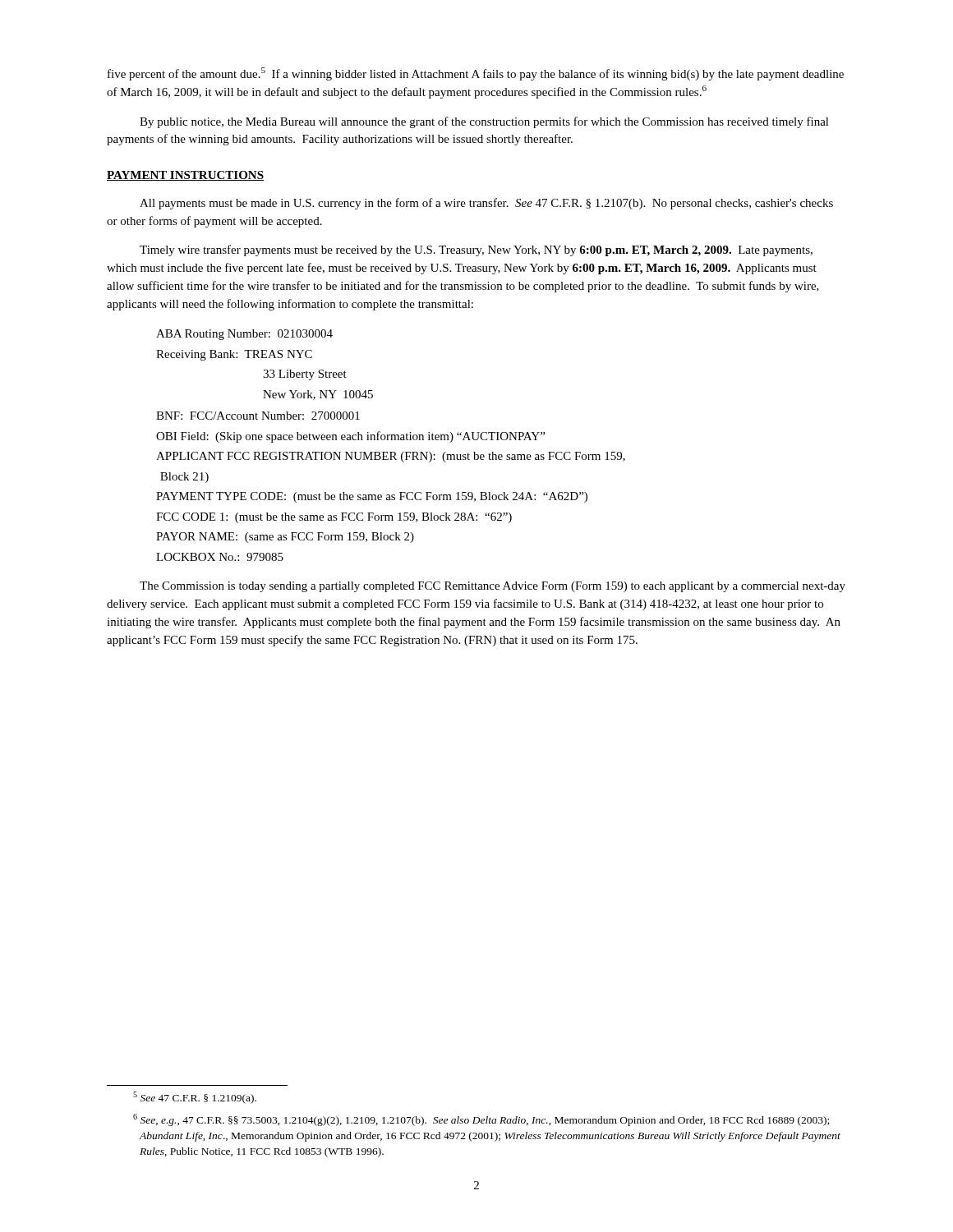Find "BNF: FCC/Account Number: 27000001" on this page
Screen dimensions: 1232x953
[258, 416]
